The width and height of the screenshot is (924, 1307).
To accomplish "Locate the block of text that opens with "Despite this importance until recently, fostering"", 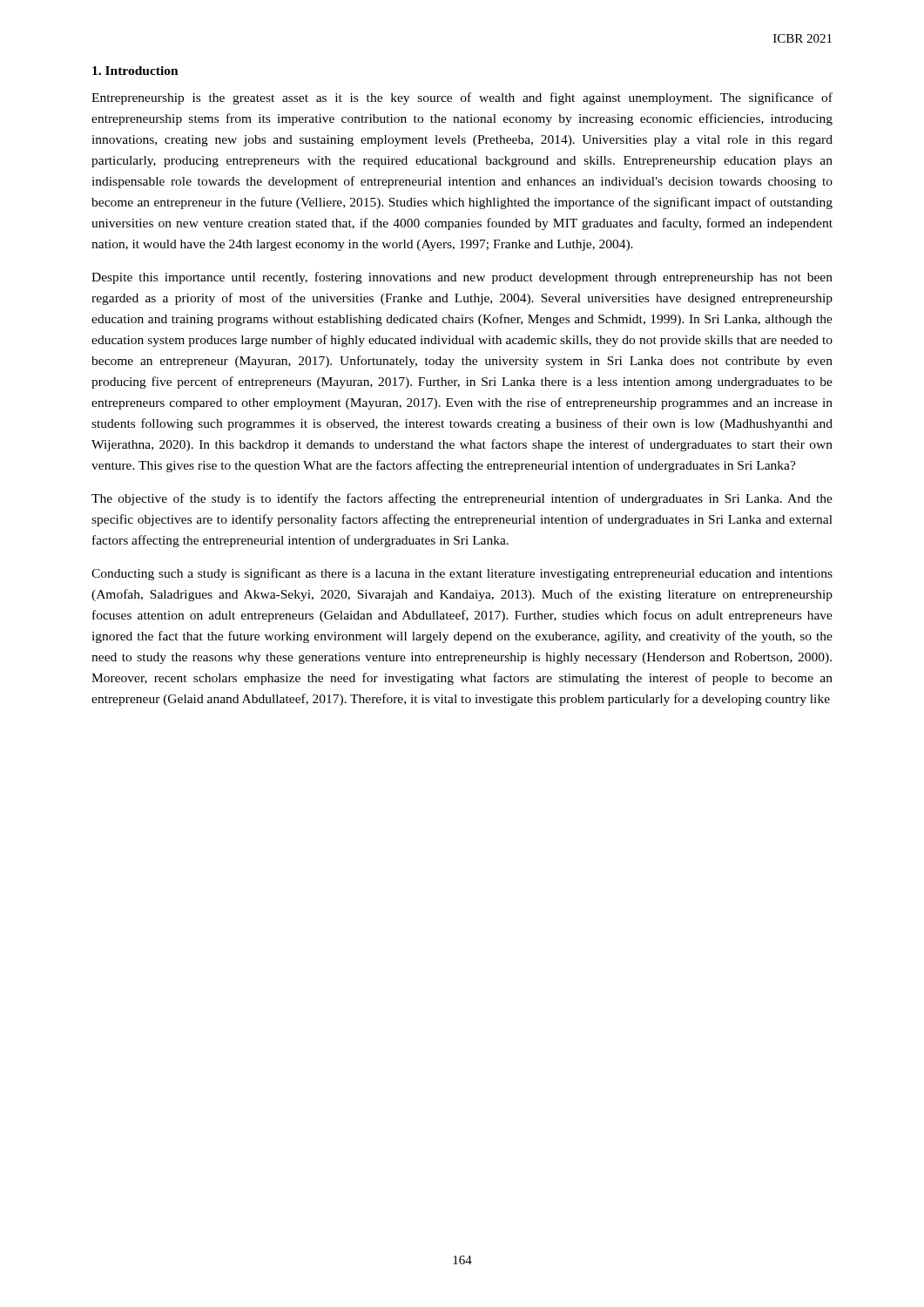I will (x=462, y=371).
